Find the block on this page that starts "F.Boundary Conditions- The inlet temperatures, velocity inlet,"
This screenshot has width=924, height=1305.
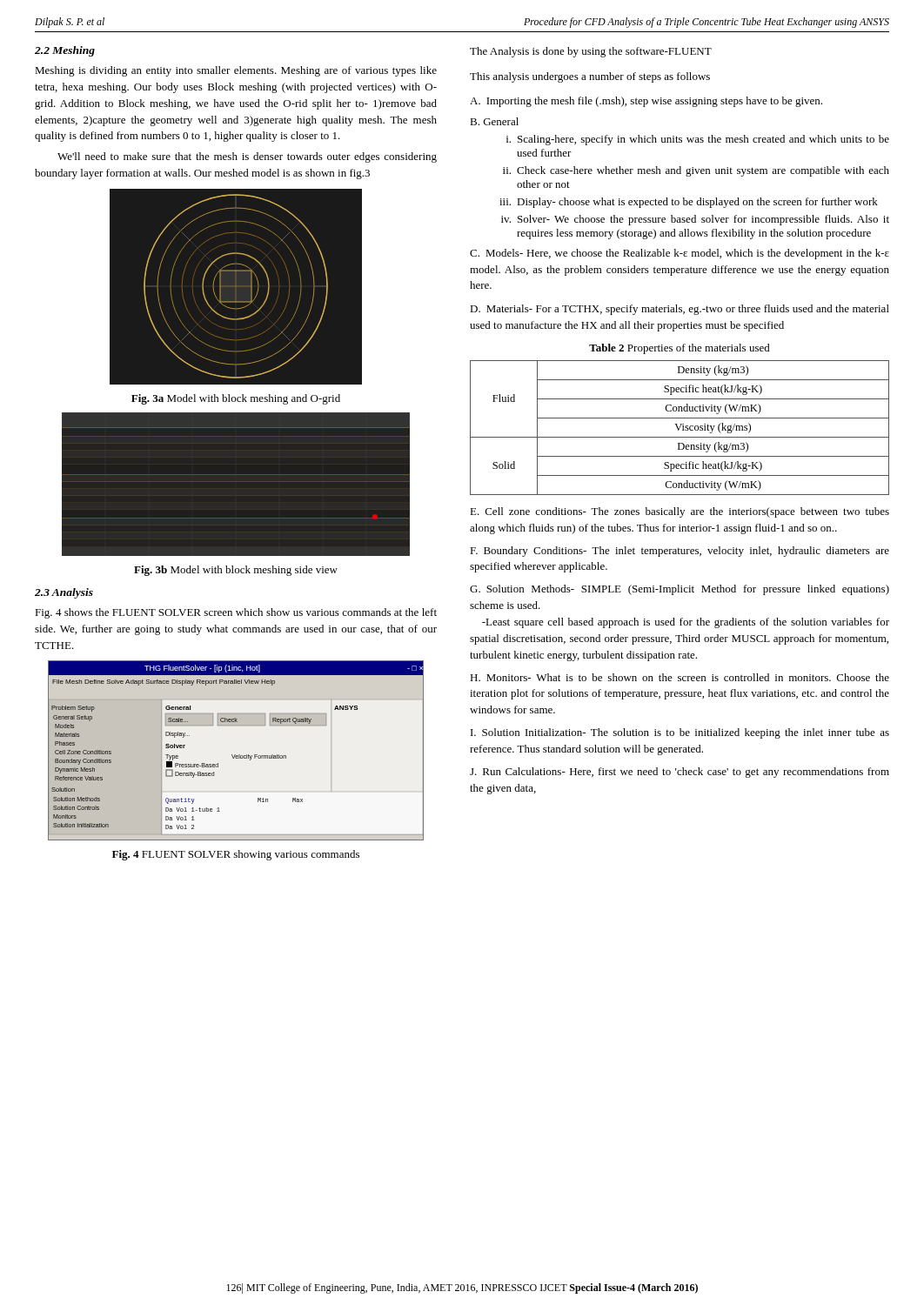pos(680,558)
